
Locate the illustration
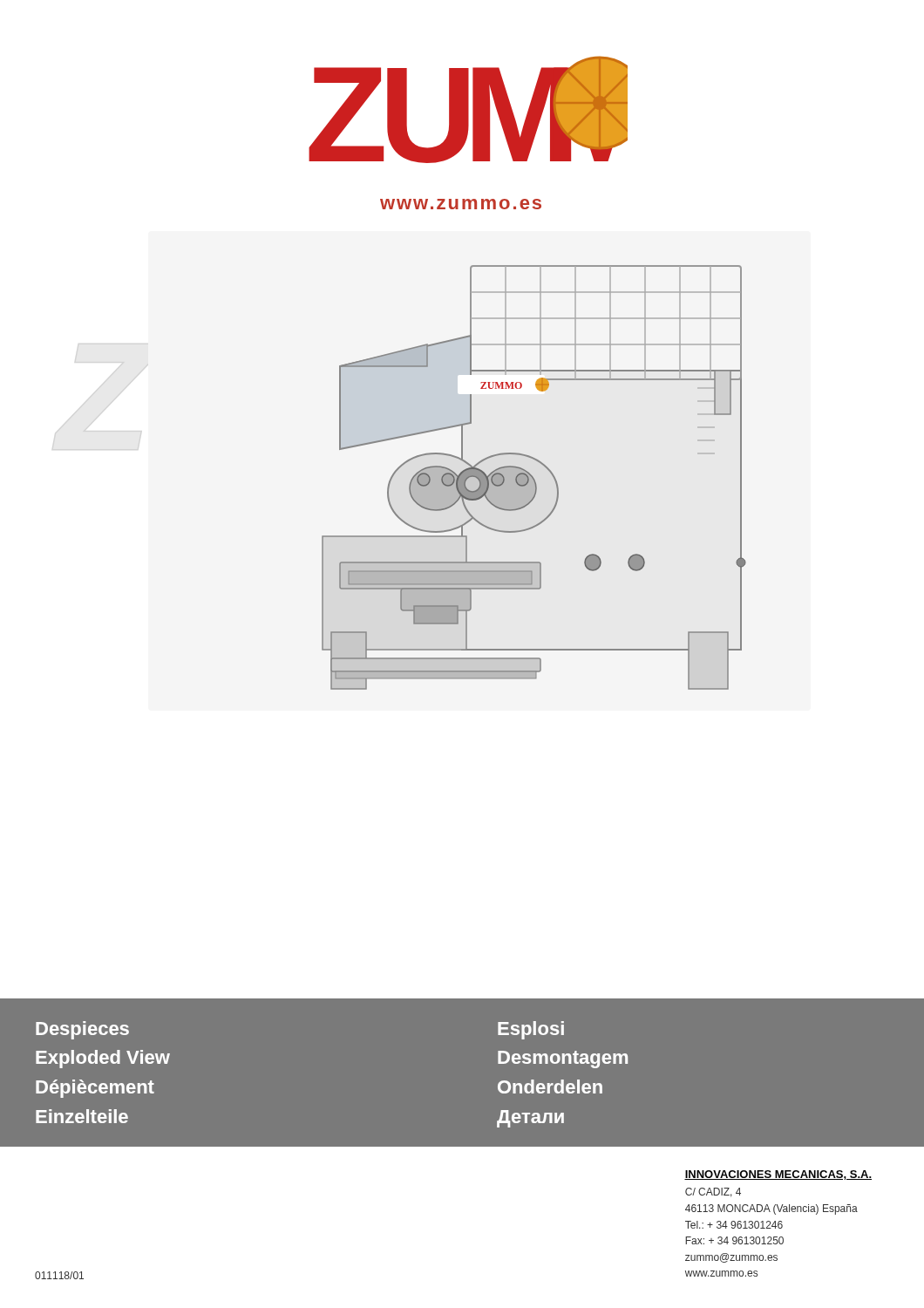pyautogui.click(x=135, y=375)
